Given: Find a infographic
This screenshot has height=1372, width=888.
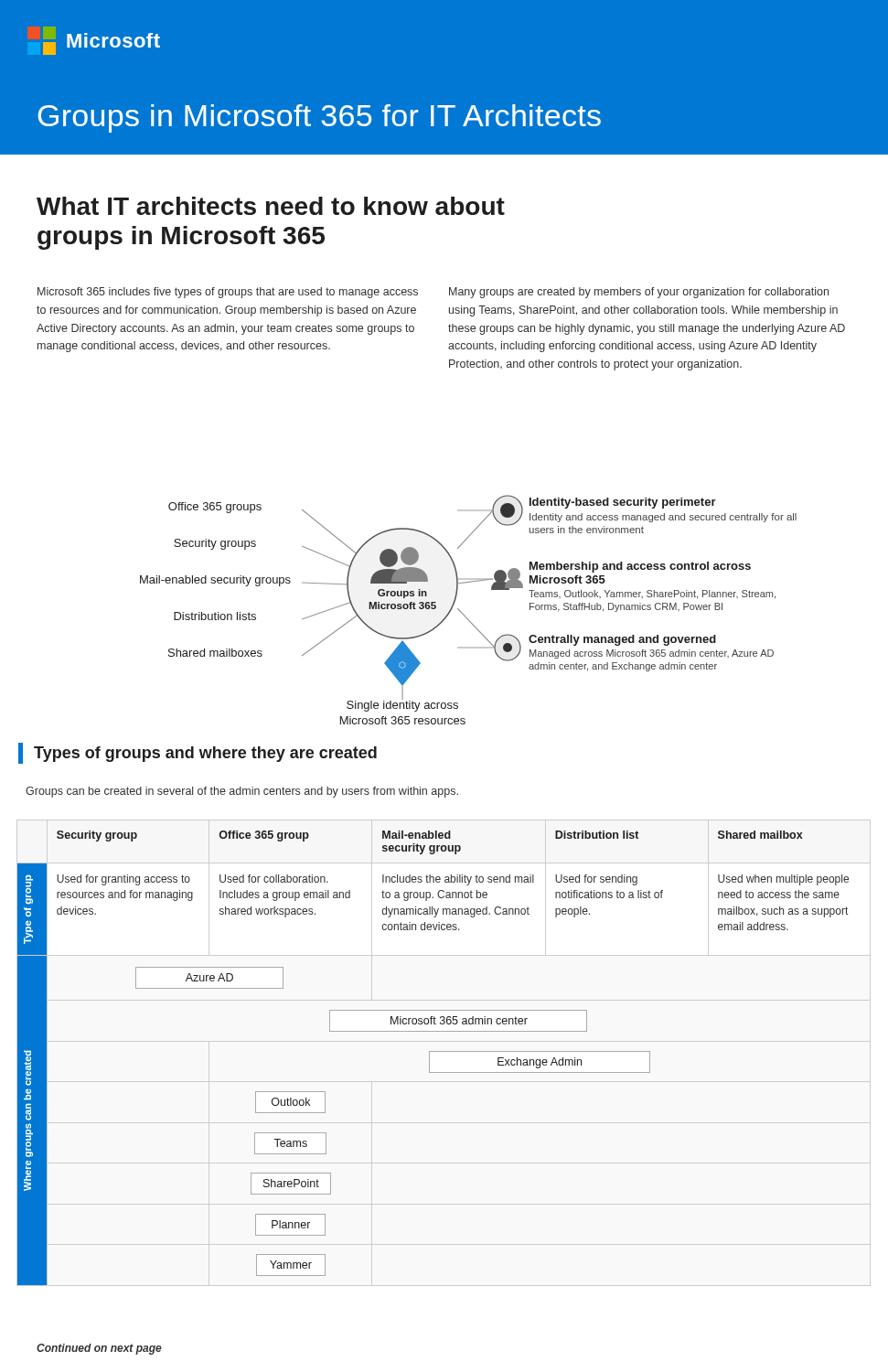Looking at the screenshot, I should click(444, 590).
